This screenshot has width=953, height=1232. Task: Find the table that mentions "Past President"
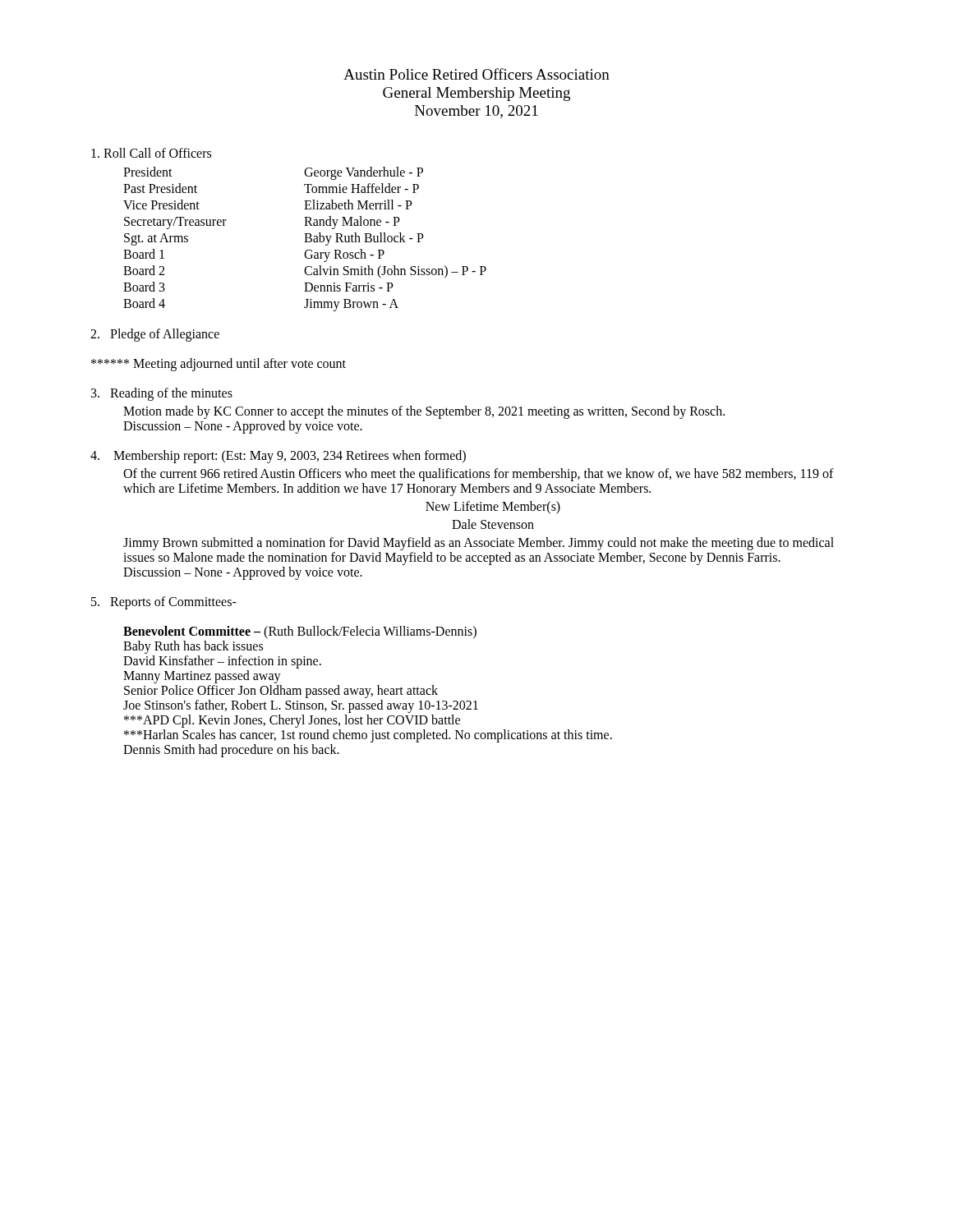pos(476,238)
